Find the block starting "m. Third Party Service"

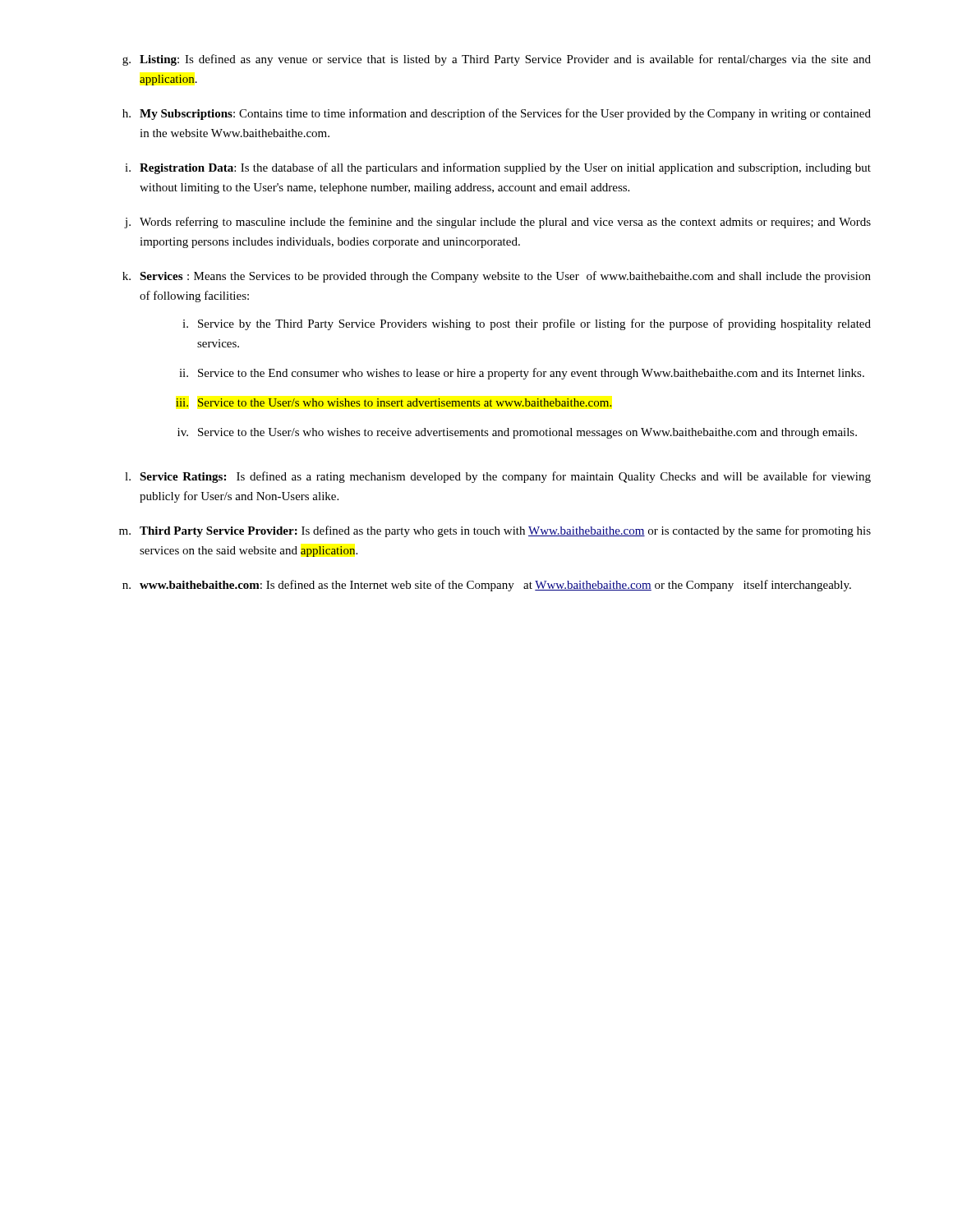(x=476, y=540)
